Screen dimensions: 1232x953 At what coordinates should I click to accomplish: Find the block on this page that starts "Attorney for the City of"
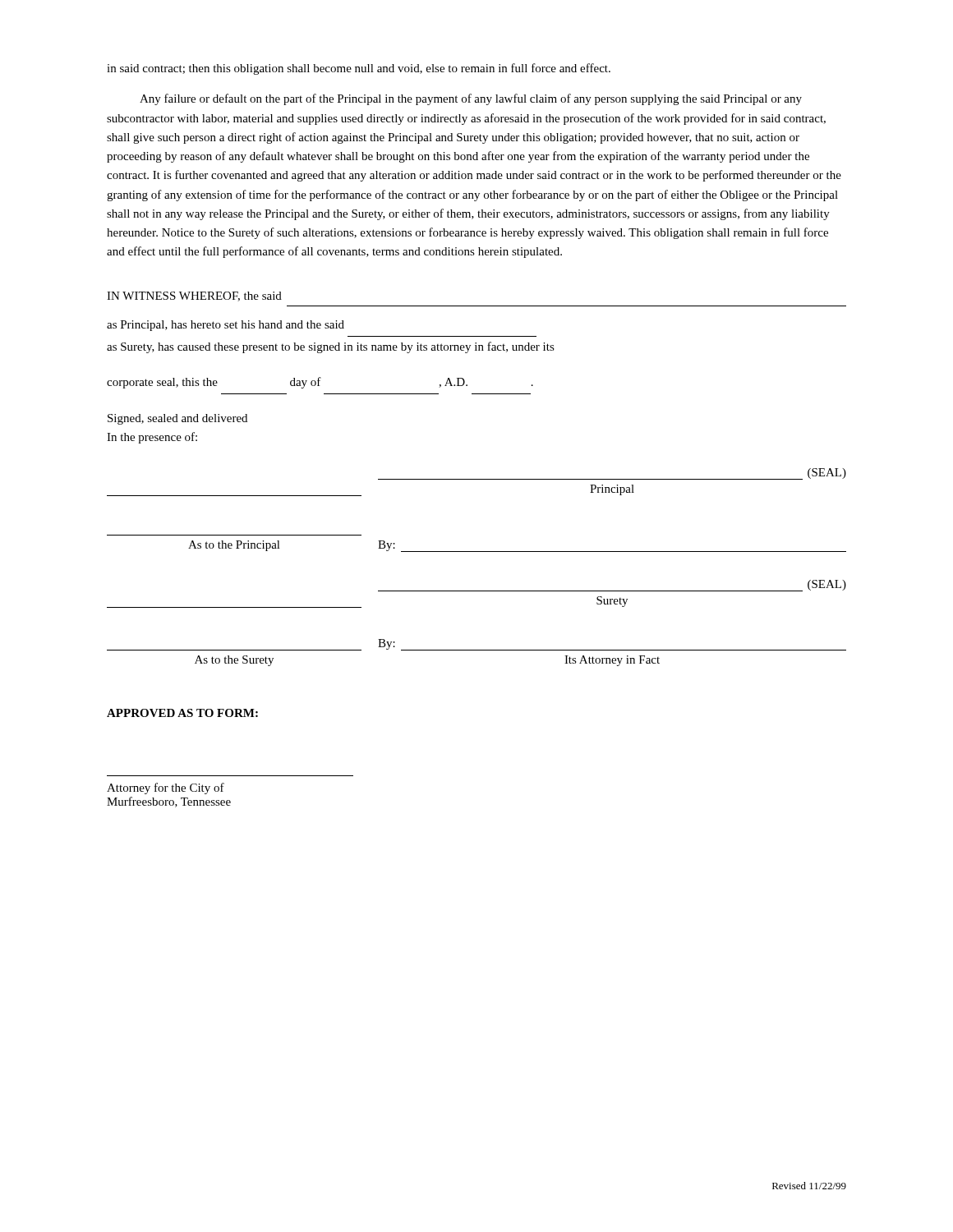tap(230, 785)
